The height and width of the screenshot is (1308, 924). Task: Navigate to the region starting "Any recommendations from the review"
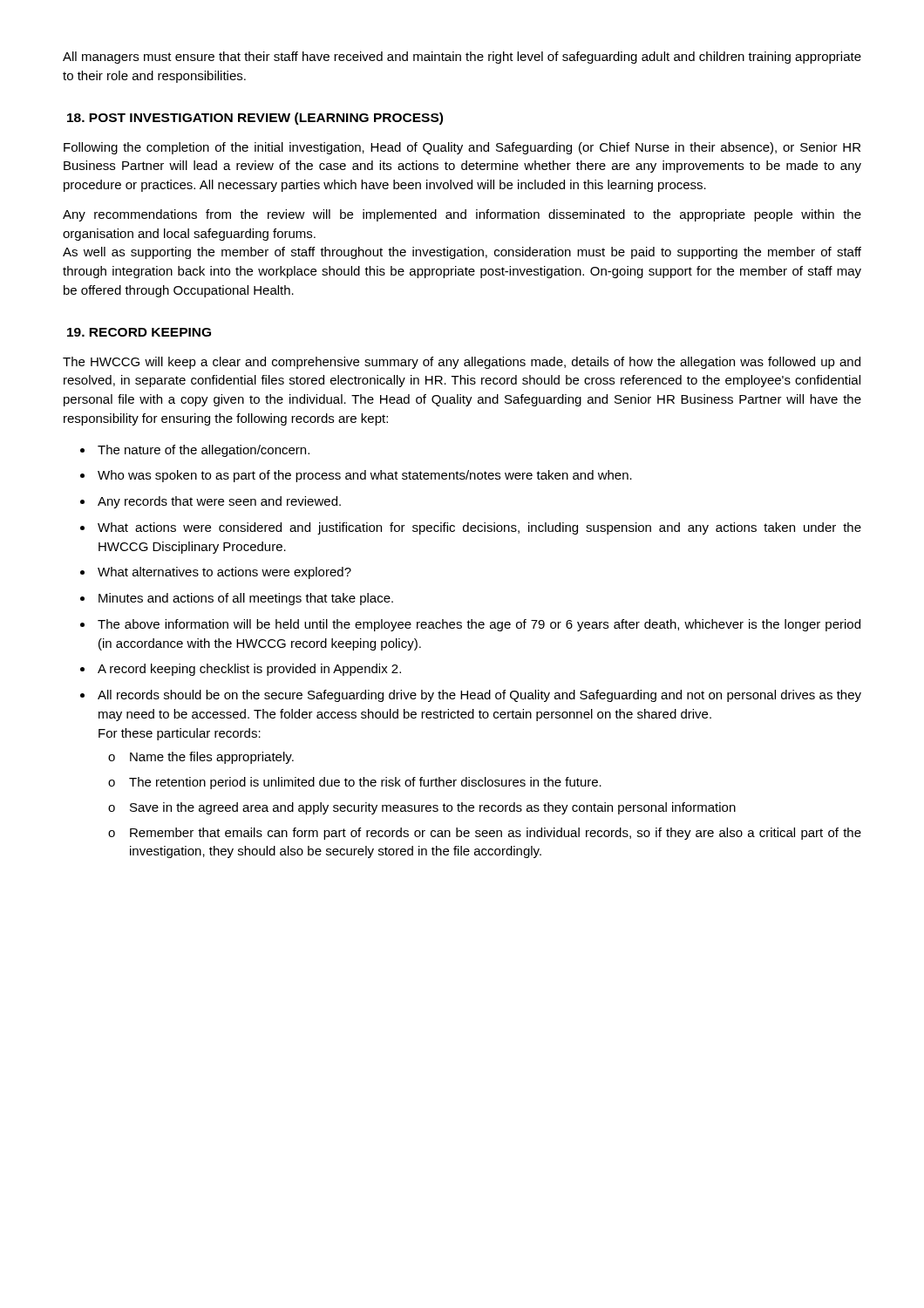(462, 223)
